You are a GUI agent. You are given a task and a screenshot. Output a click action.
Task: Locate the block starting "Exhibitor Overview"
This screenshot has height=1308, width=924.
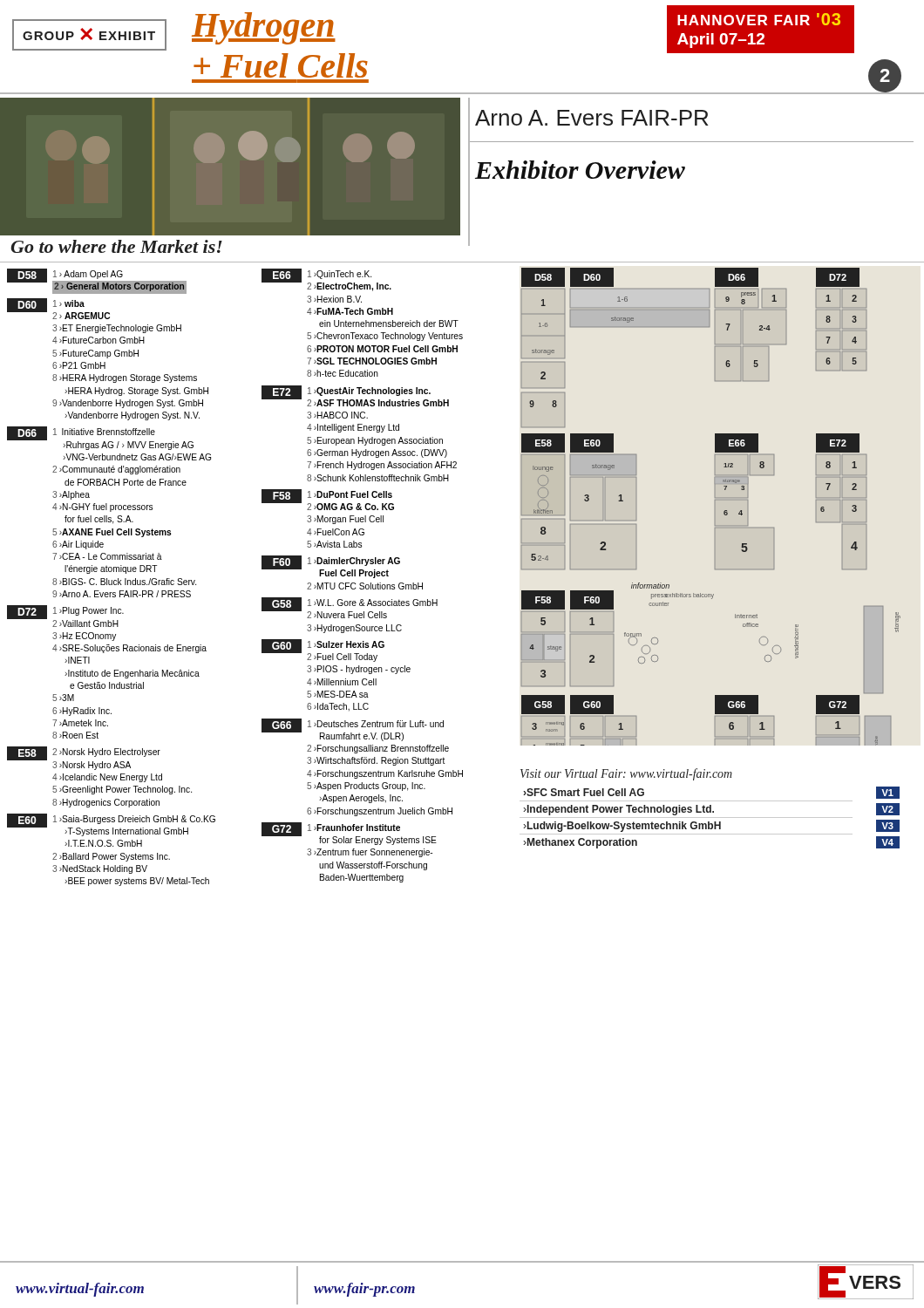(x=580, y=170)
